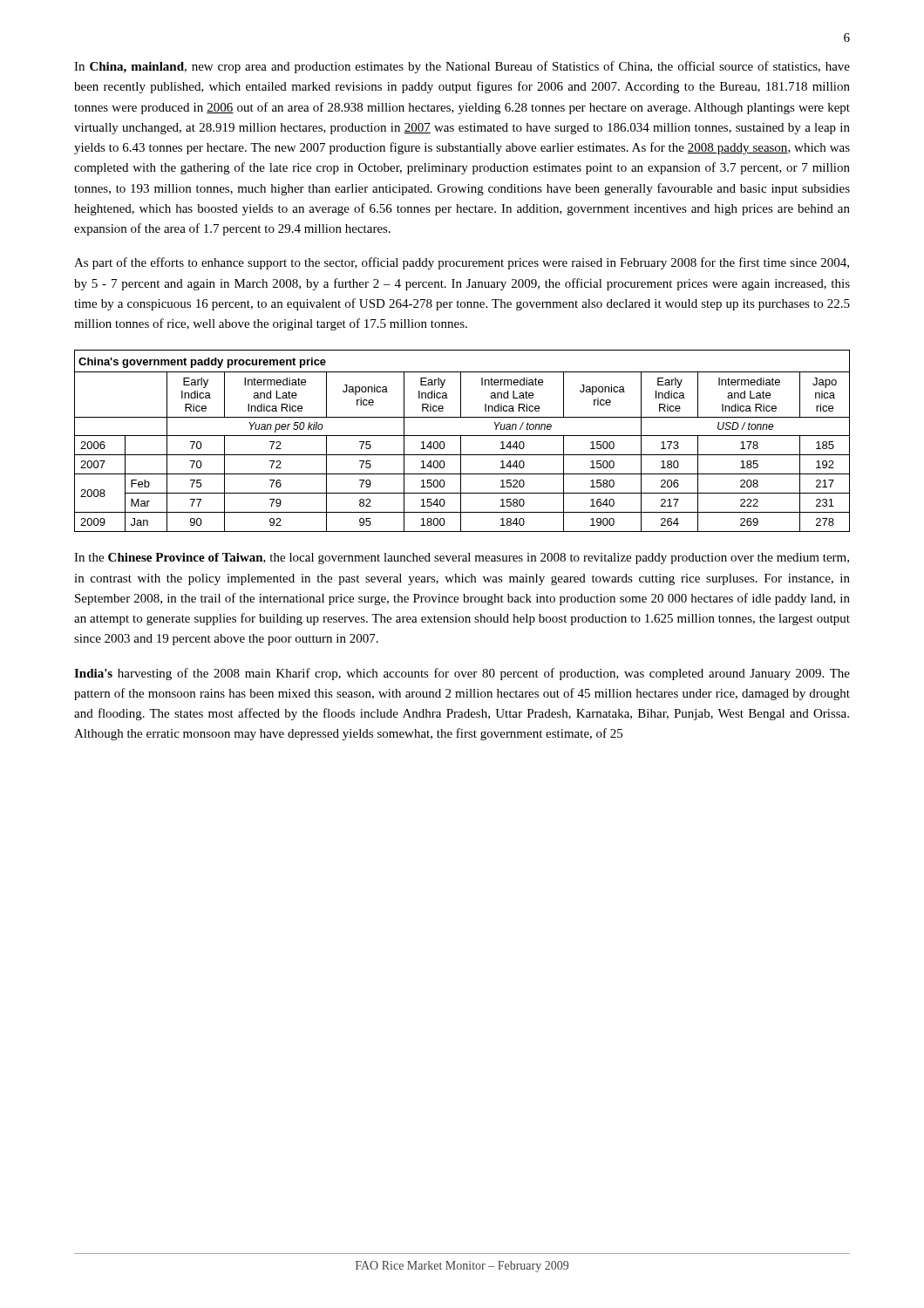The height and width of the screenshot is (1308, 924).
Task: Locate the block of text that opens with "India's harvesting of the 2008"
Action: click(462, 703)
